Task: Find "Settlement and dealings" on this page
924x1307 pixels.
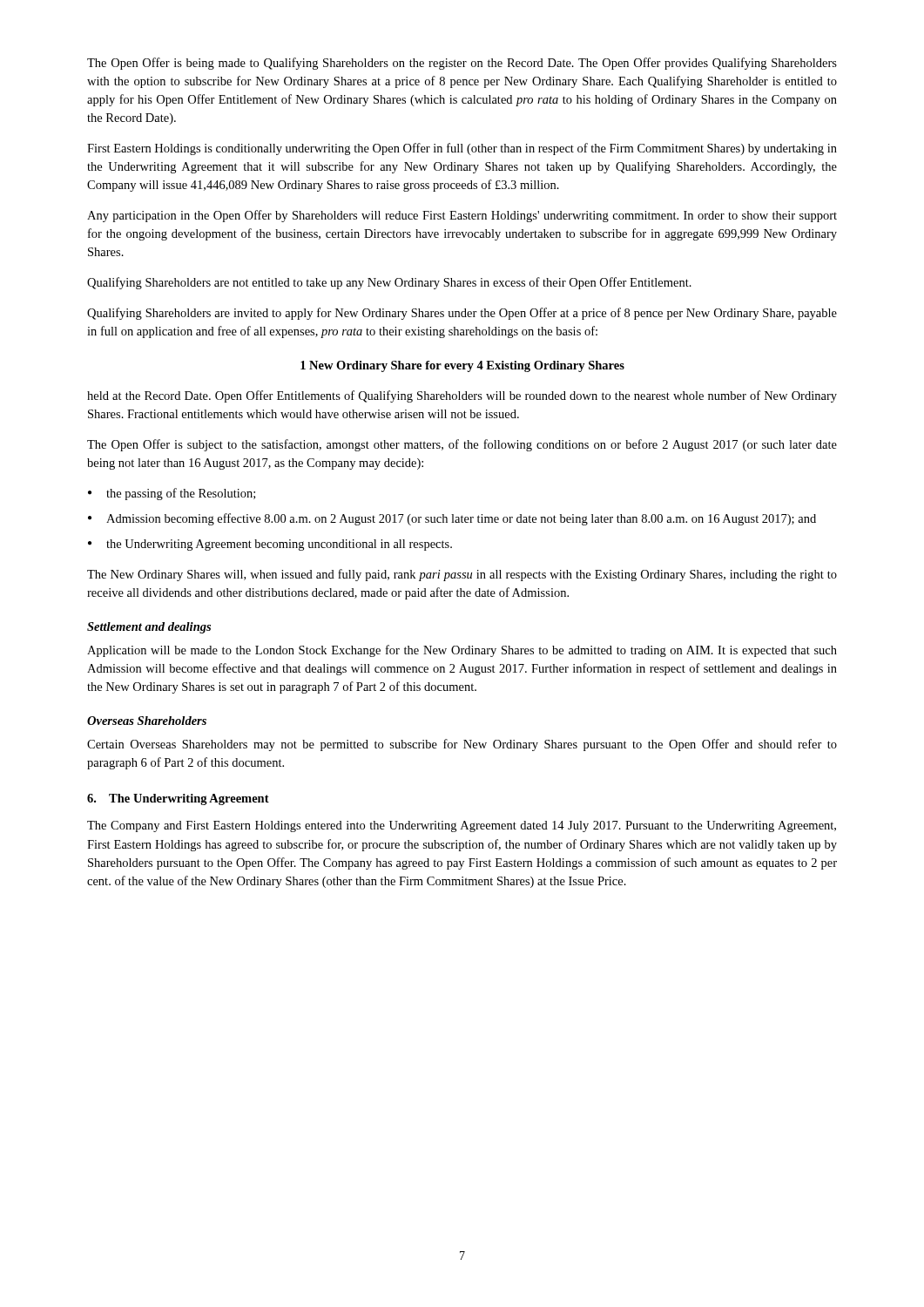Action: (149, 628)
